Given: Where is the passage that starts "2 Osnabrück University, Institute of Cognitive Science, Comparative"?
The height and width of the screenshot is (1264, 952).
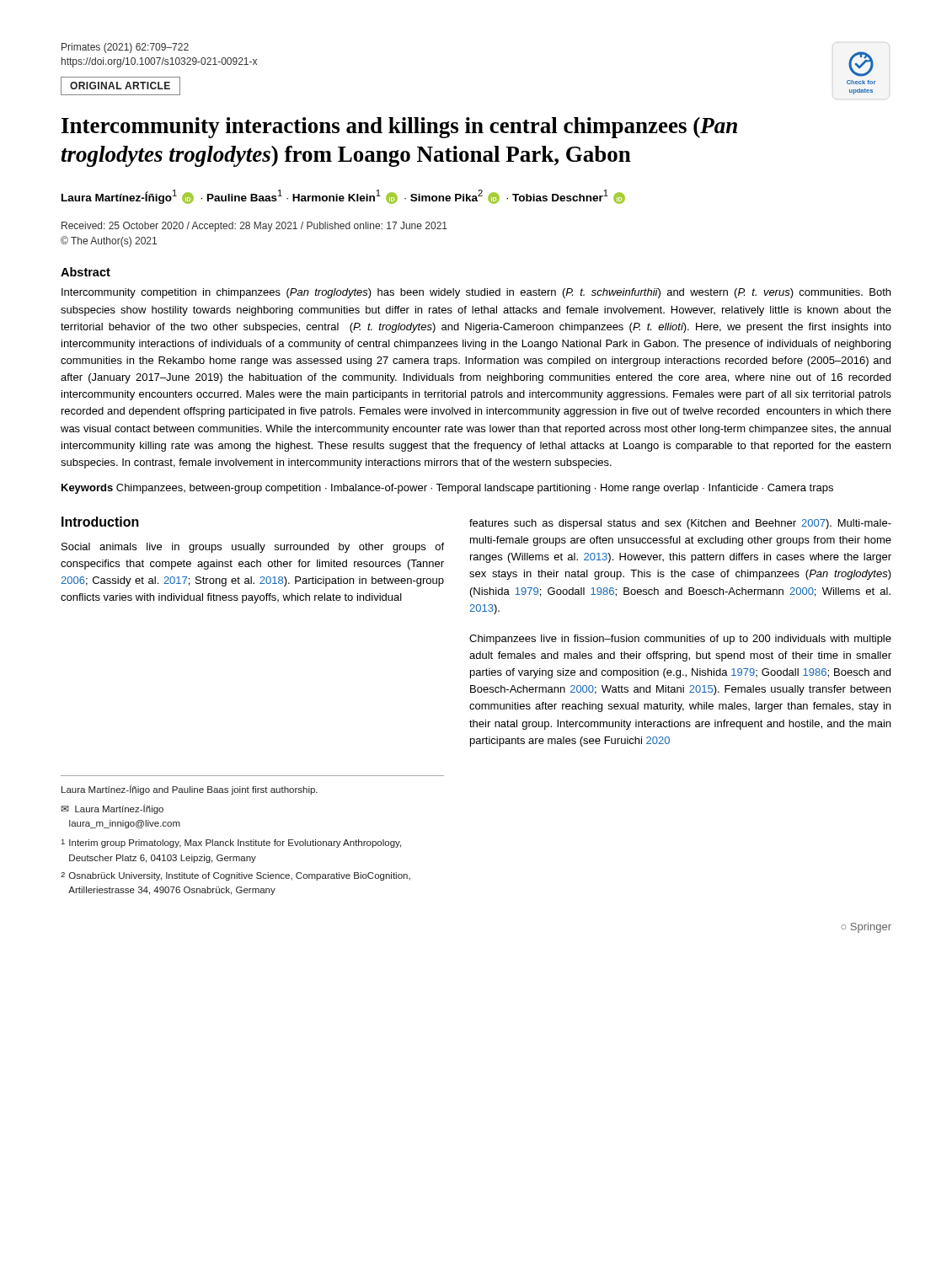Looking at the screenshot, I should (x=252, y=883).
